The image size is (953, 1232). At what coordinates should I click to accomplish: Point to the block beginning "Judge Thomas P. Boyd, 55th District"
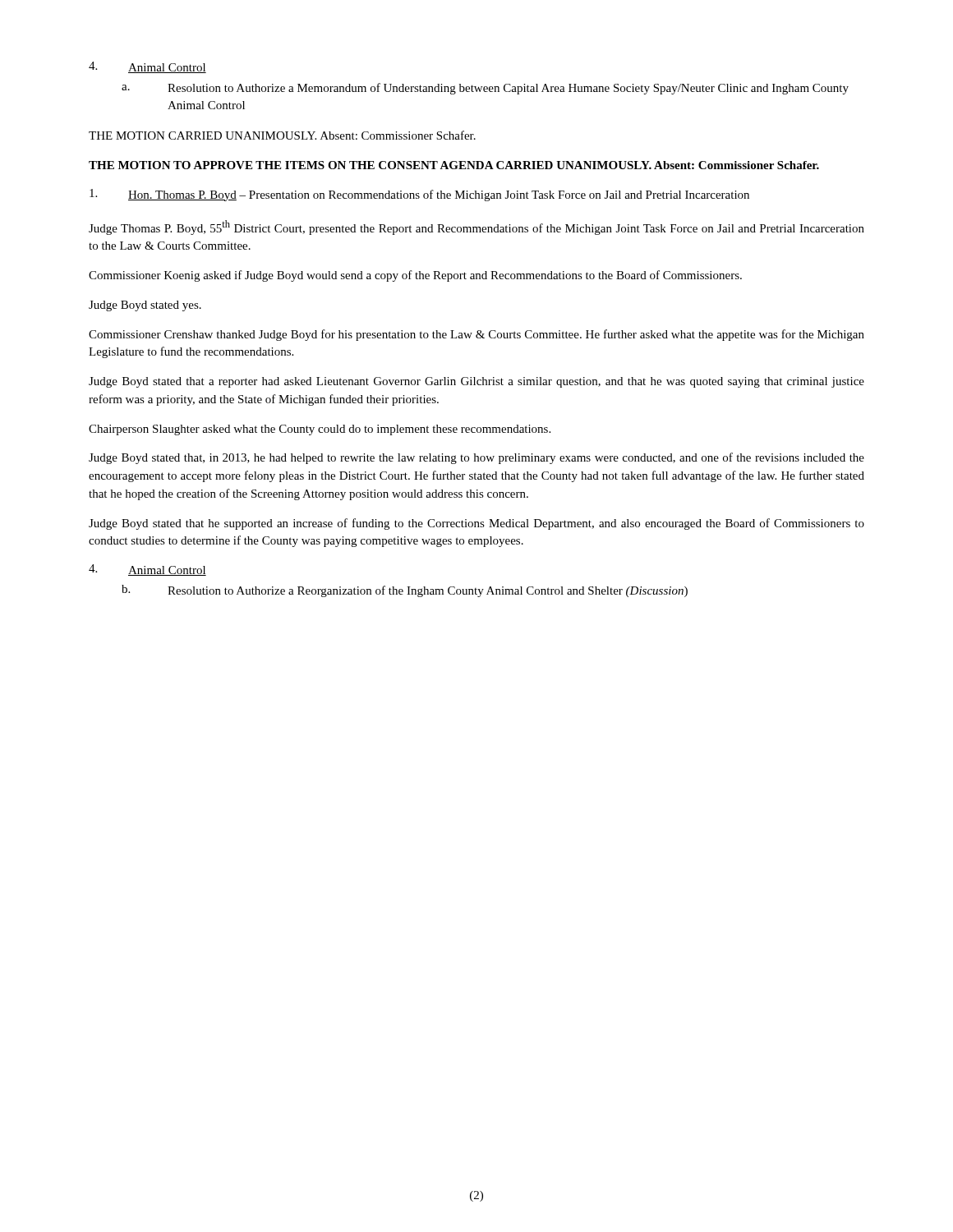pos(476,235)
